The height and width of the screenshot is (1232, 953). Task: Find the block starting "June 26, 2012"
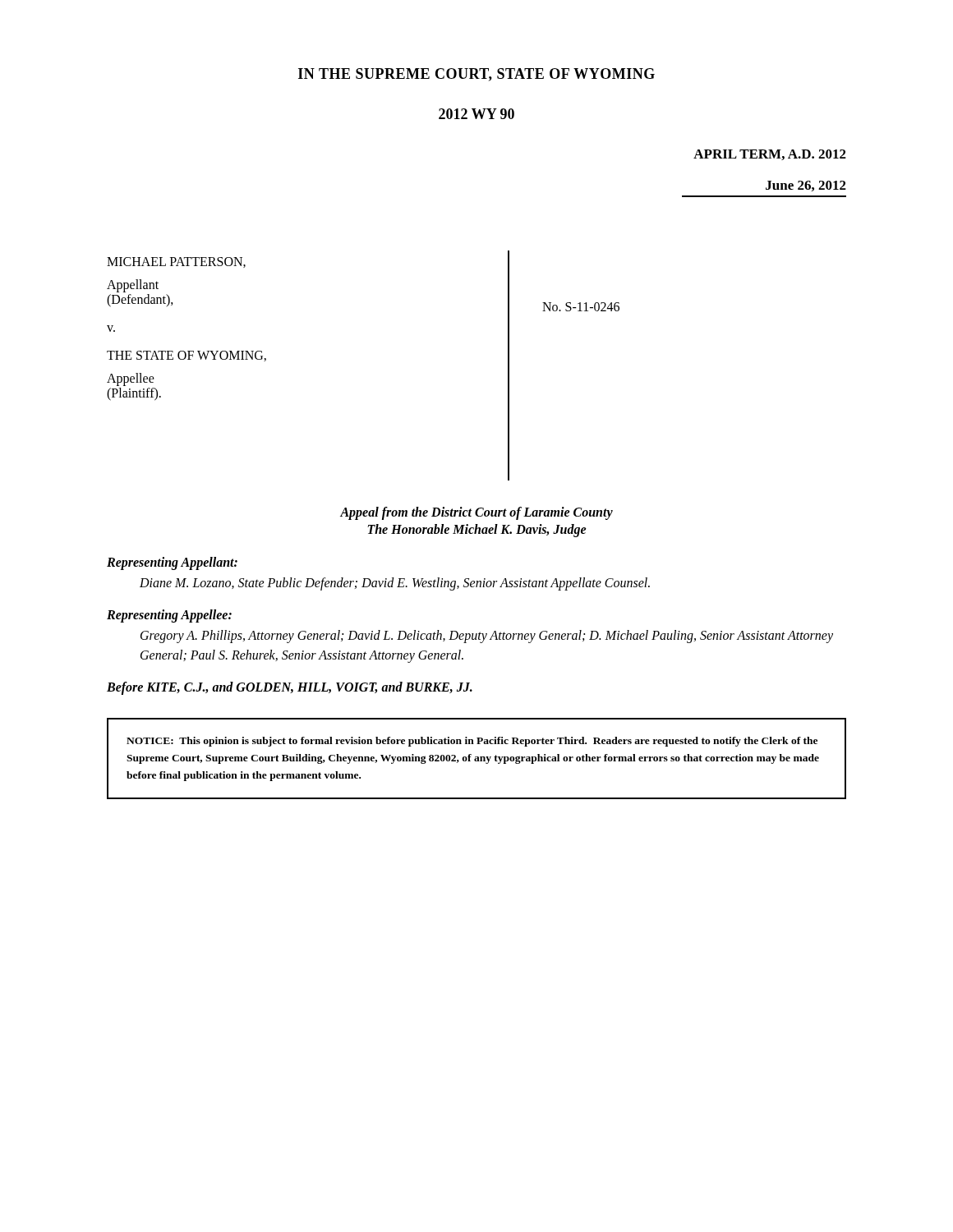764,187
